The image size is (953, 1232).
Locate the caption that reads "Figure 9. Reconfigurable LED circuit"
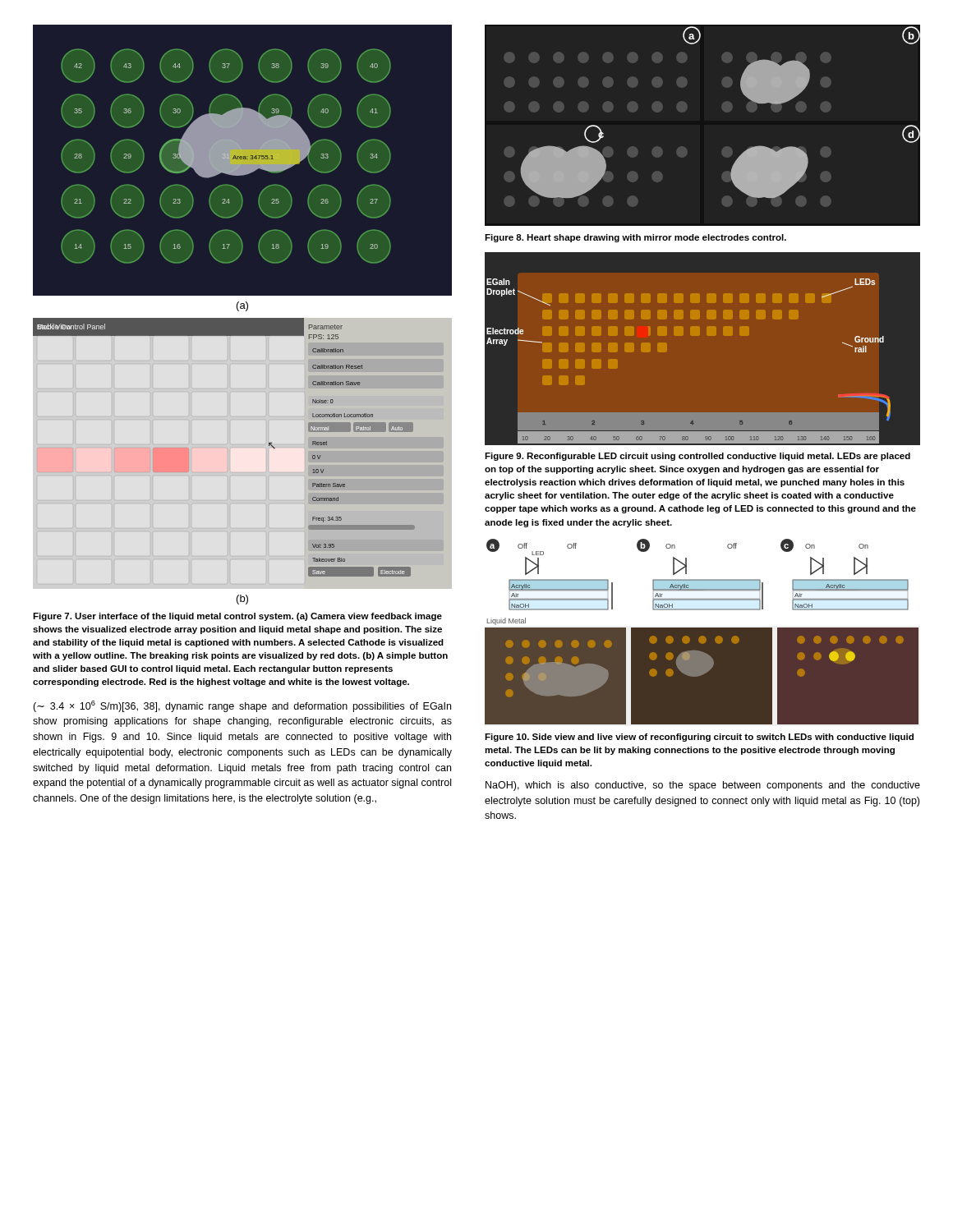700,489
